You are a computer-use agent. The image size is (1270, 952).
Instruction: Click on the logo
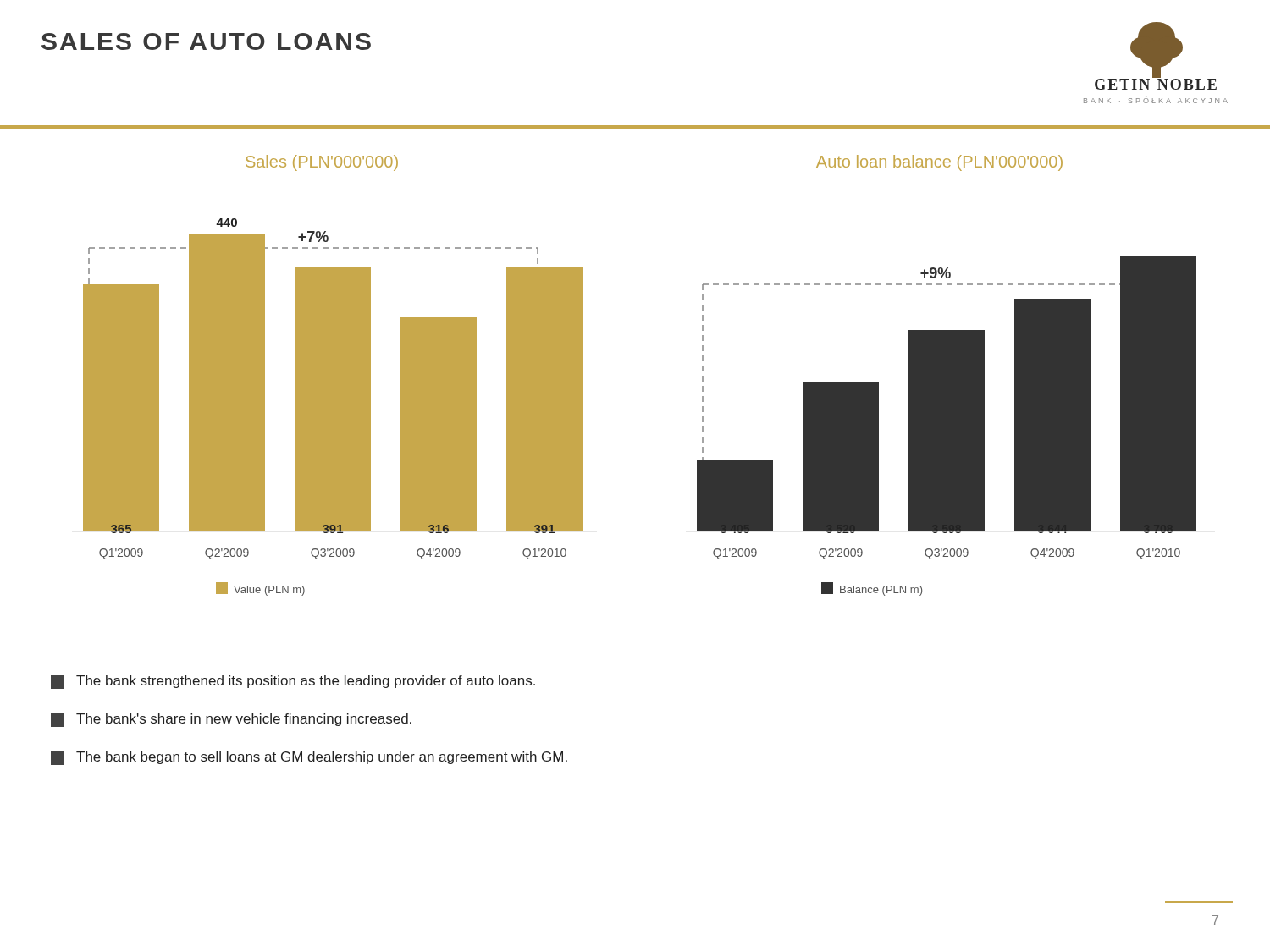click(1157, 63)
